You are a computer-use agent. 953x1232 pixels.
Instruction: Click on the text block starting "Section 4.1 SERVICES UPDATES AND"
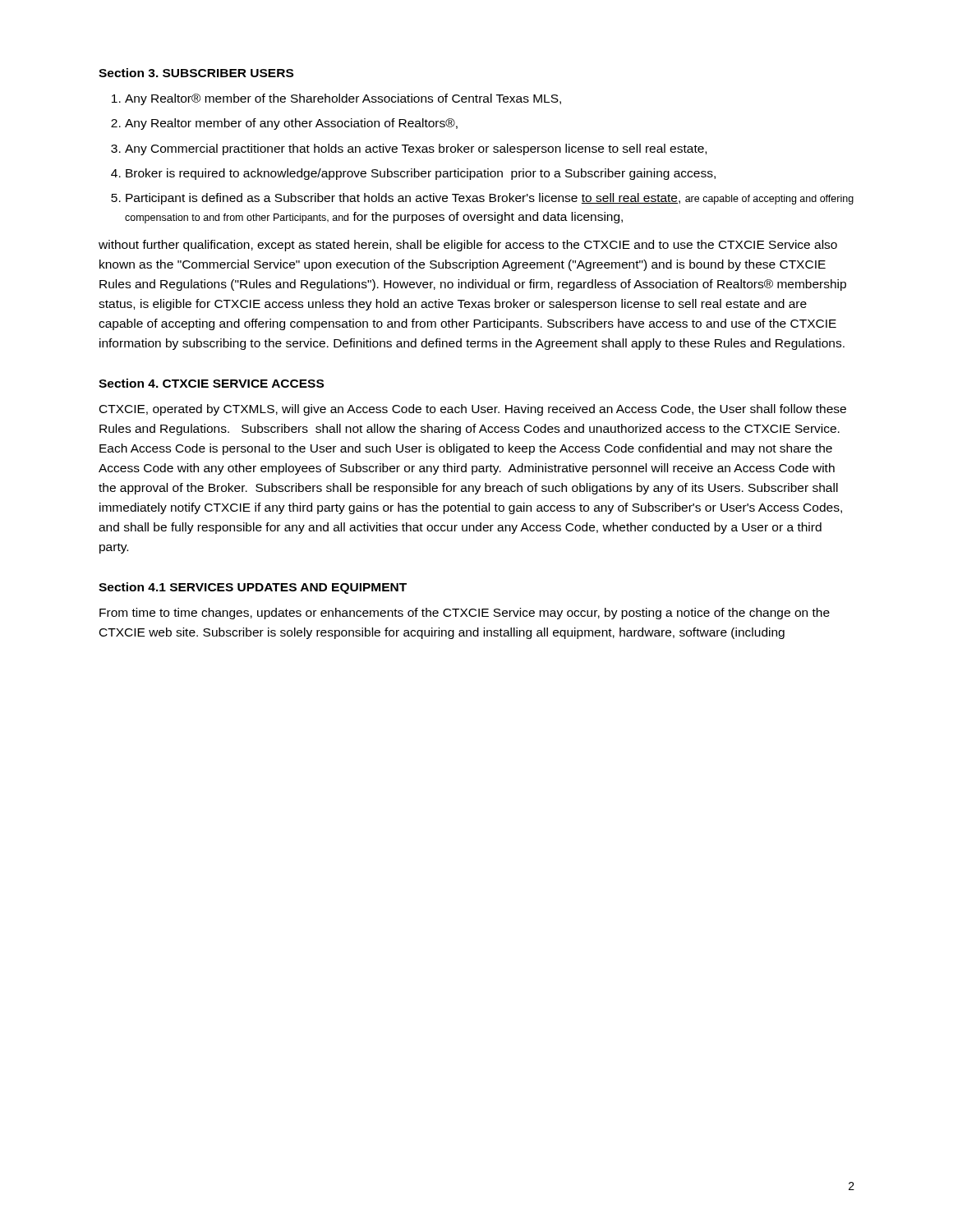pos(253,587)
